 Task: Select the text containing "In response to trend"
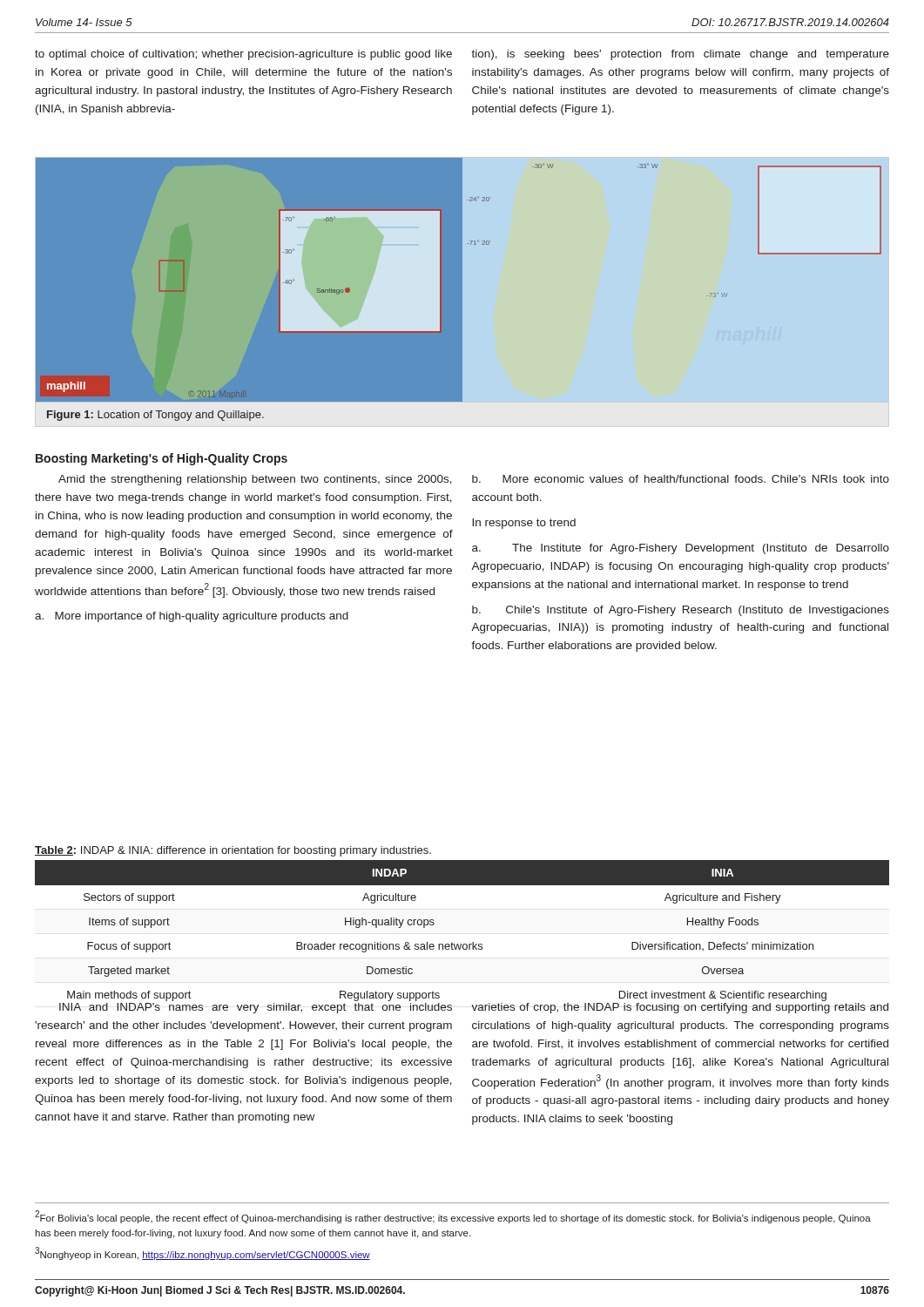524,524
